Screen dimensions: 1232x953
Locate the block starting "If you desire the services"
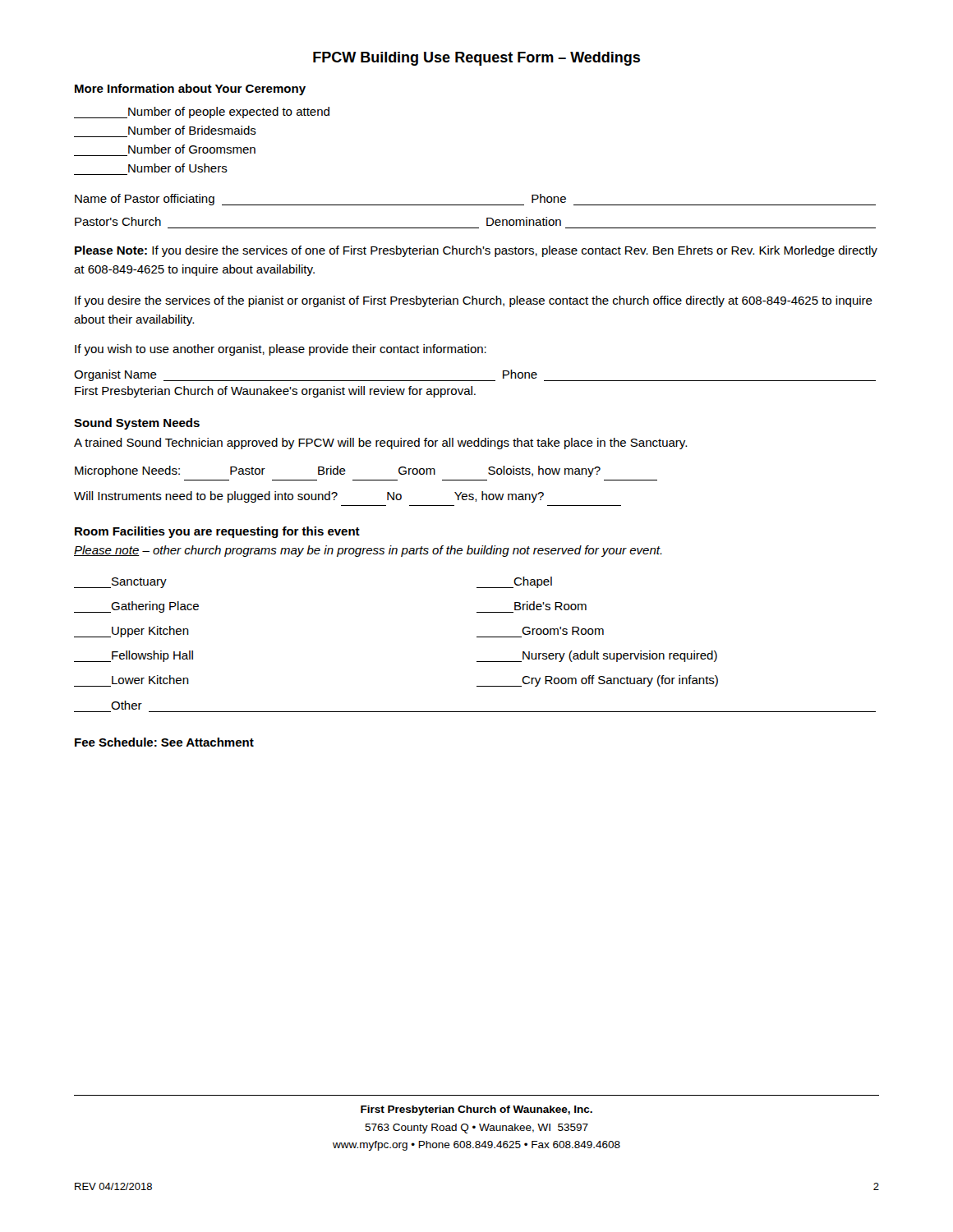coord(473,309)
